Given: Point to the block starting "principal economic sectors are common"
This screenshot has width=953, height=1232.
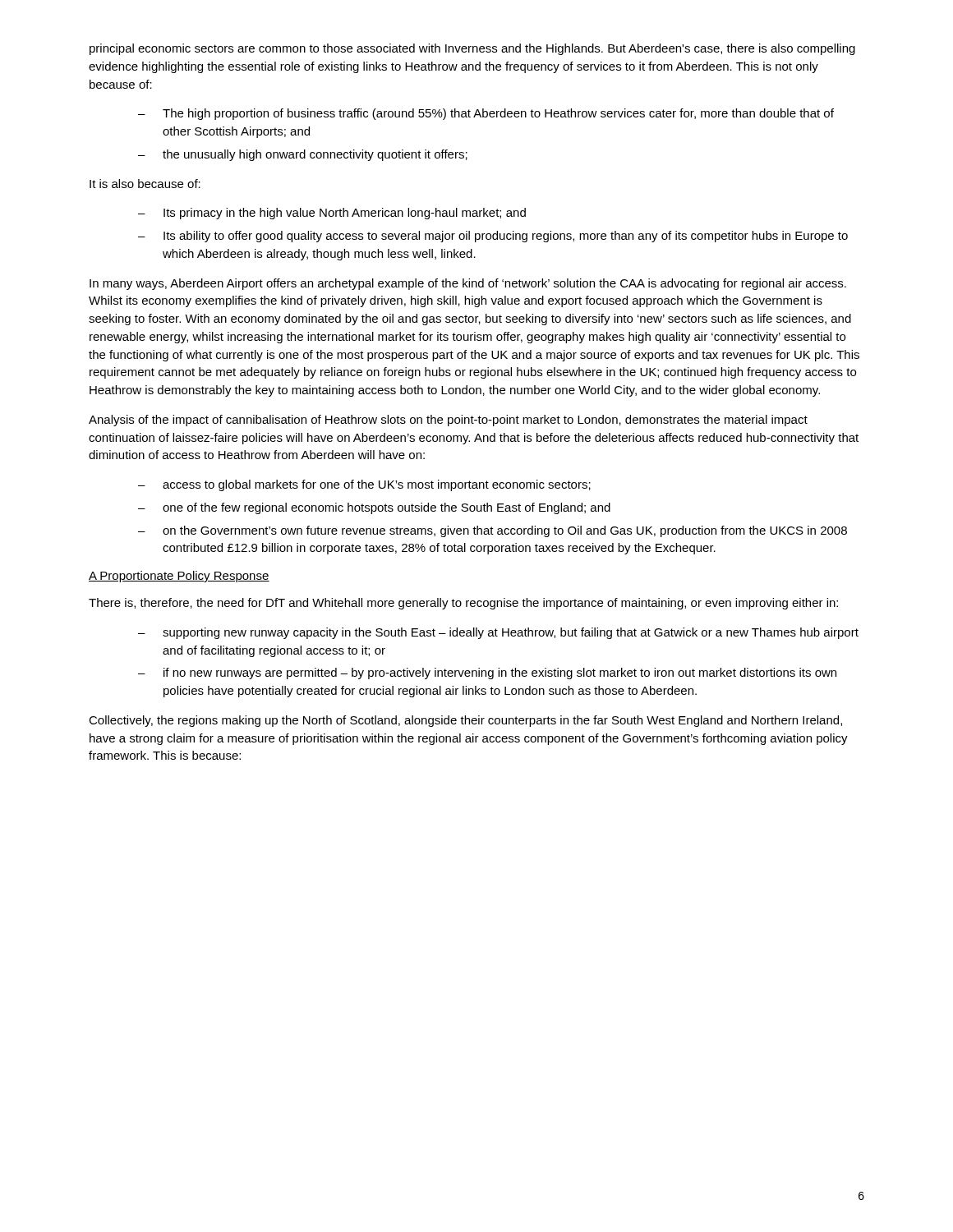Looking at the screenshot, I should coord(472,66).
